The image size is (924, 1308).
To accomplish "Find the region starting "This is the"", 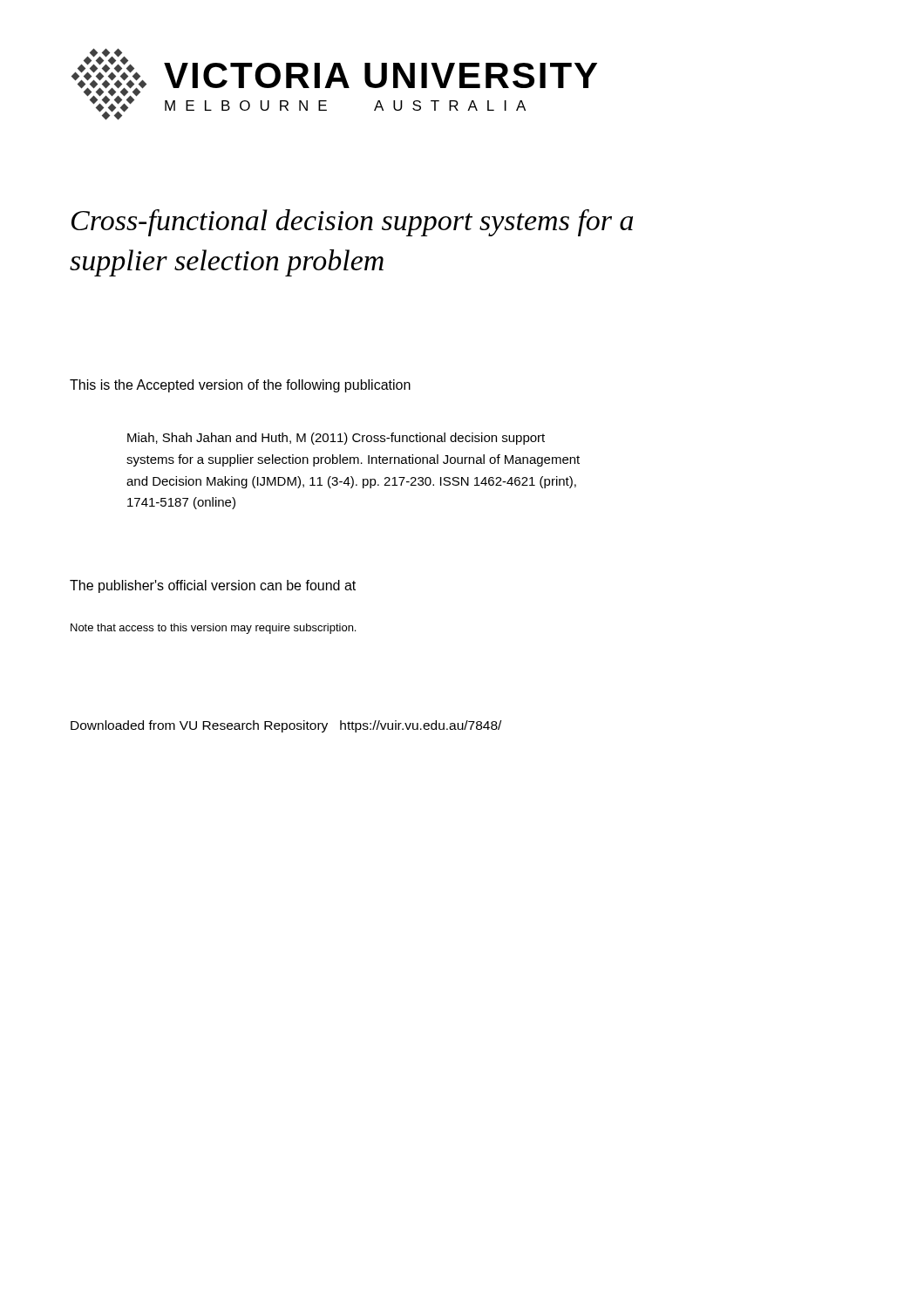I will point(410,385).
